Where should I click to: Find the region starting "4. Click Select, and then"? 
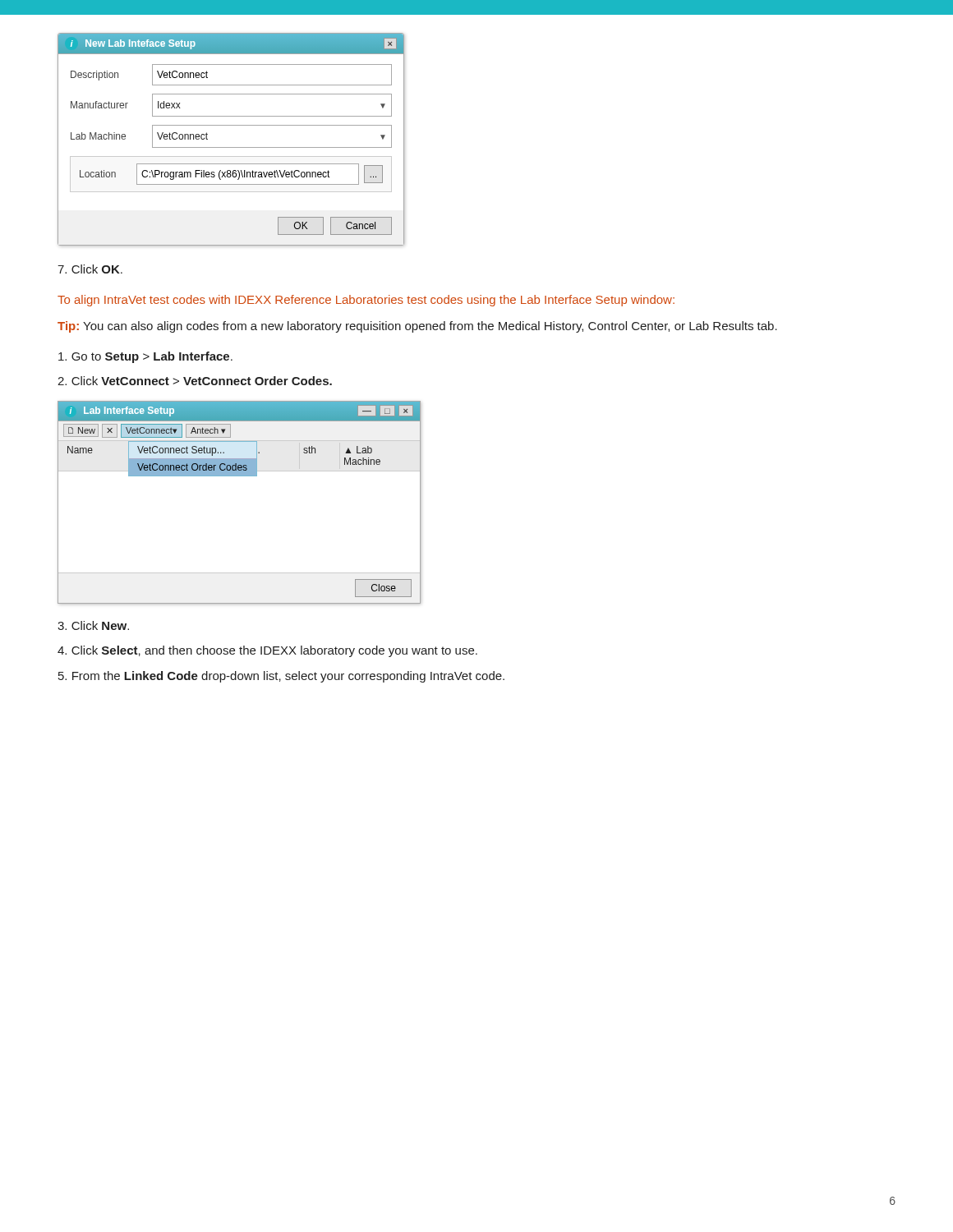pyautogui.click(x=268, y=650)
